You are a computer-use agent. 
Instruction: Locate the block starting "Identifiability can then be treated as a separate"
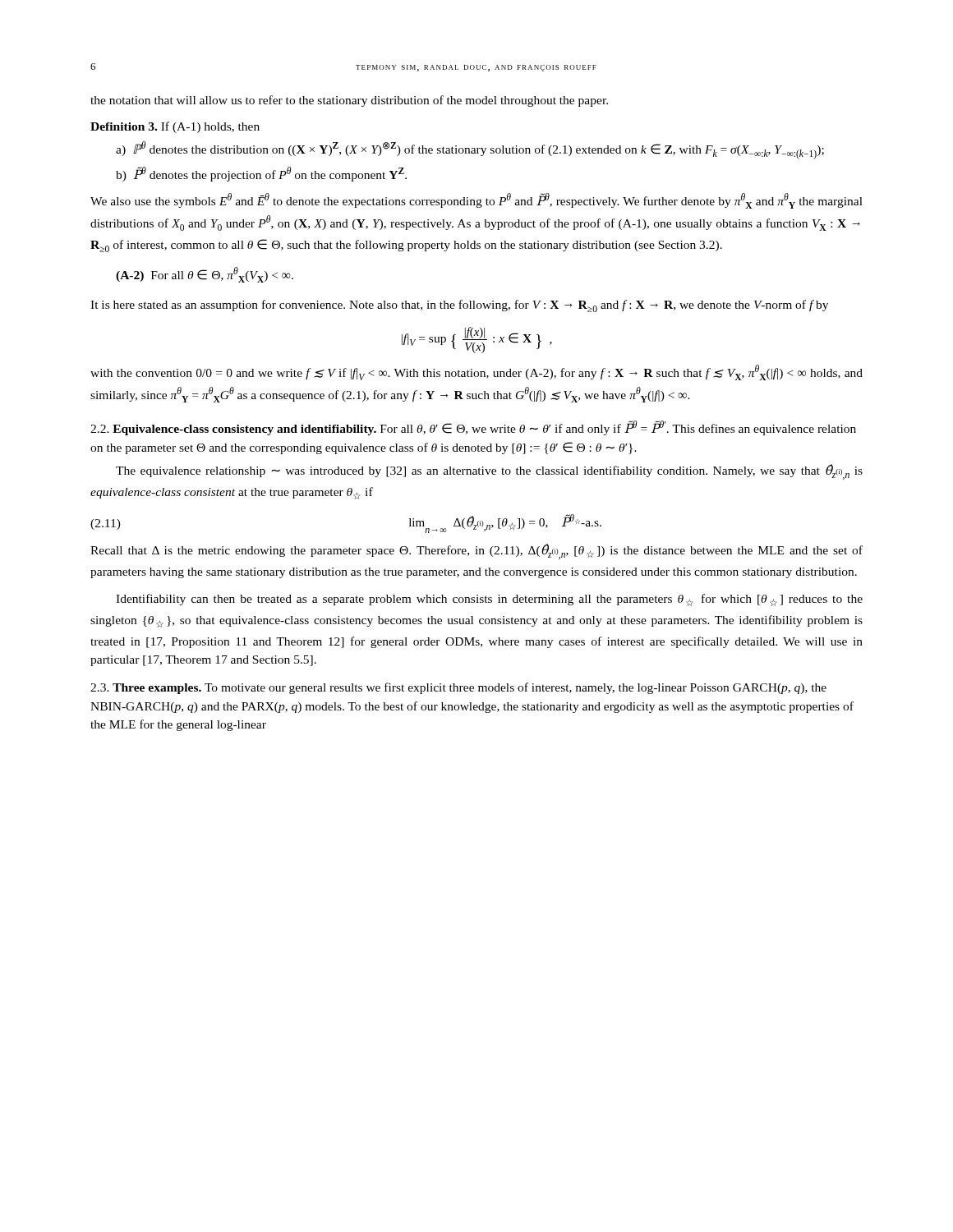click(476, 629)
